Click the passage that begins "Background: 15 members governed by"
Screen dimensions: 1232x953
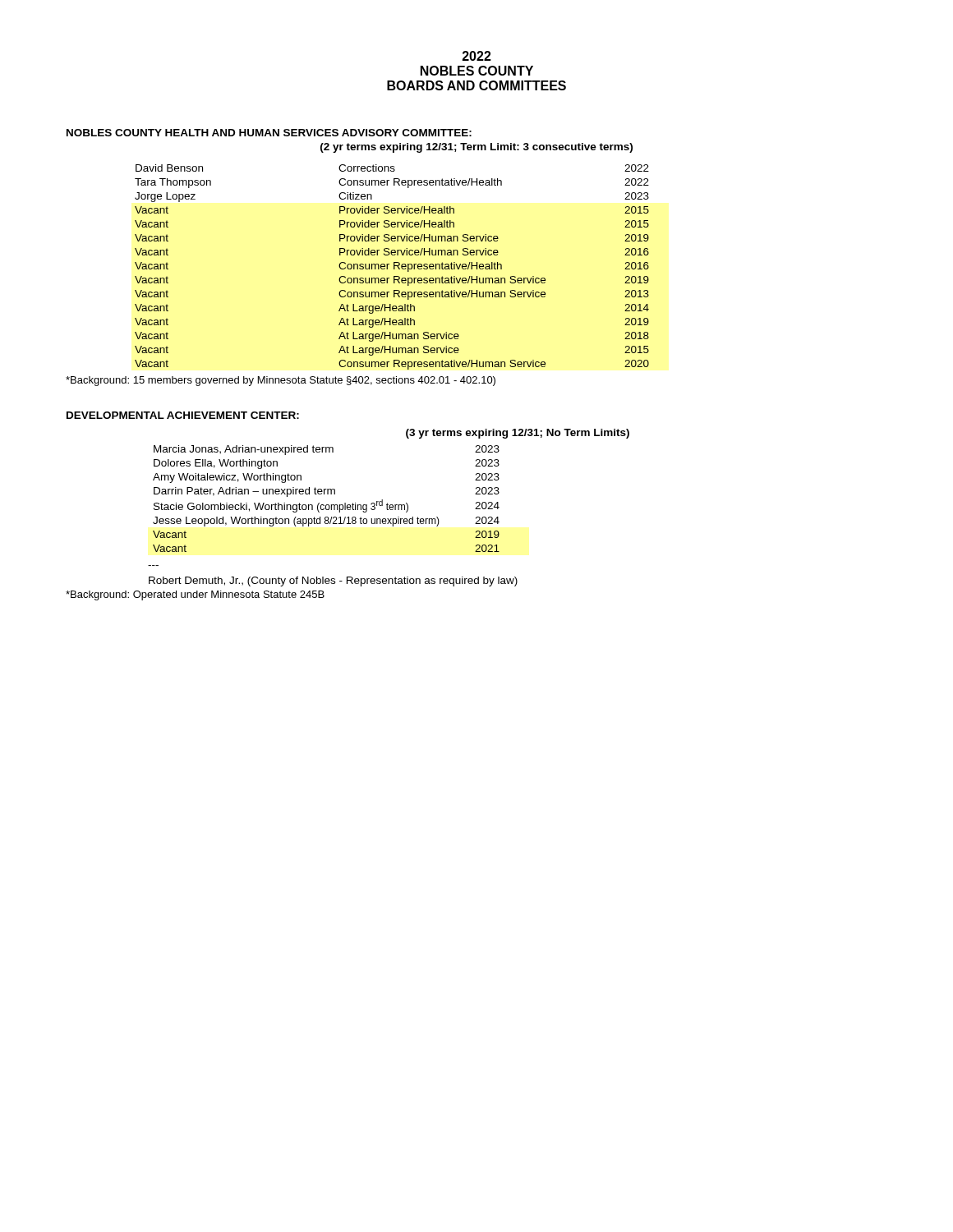tap(281, 380)
